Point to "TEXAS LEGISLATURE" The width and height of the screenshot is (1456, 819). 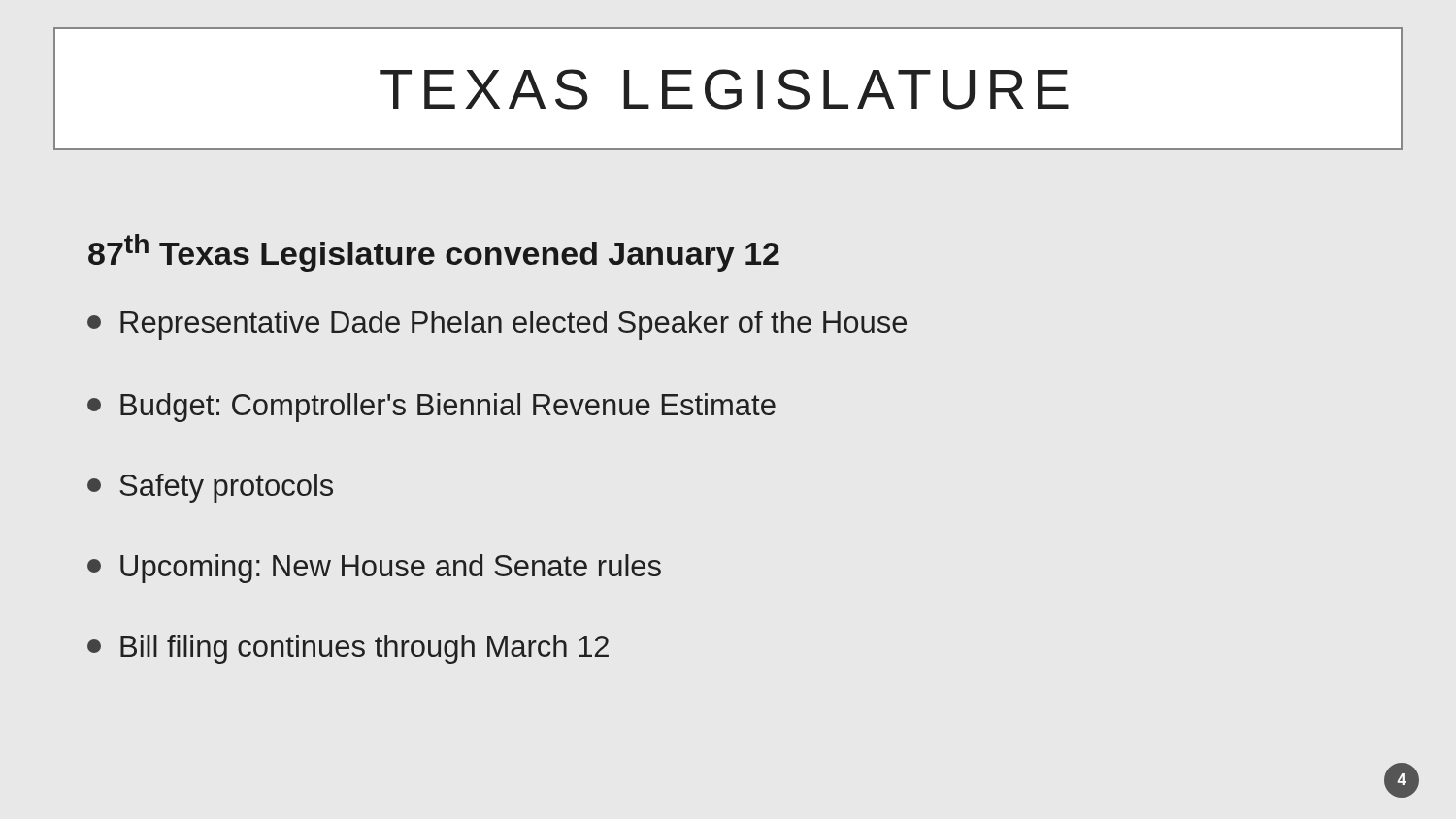[x=728, y=89]
